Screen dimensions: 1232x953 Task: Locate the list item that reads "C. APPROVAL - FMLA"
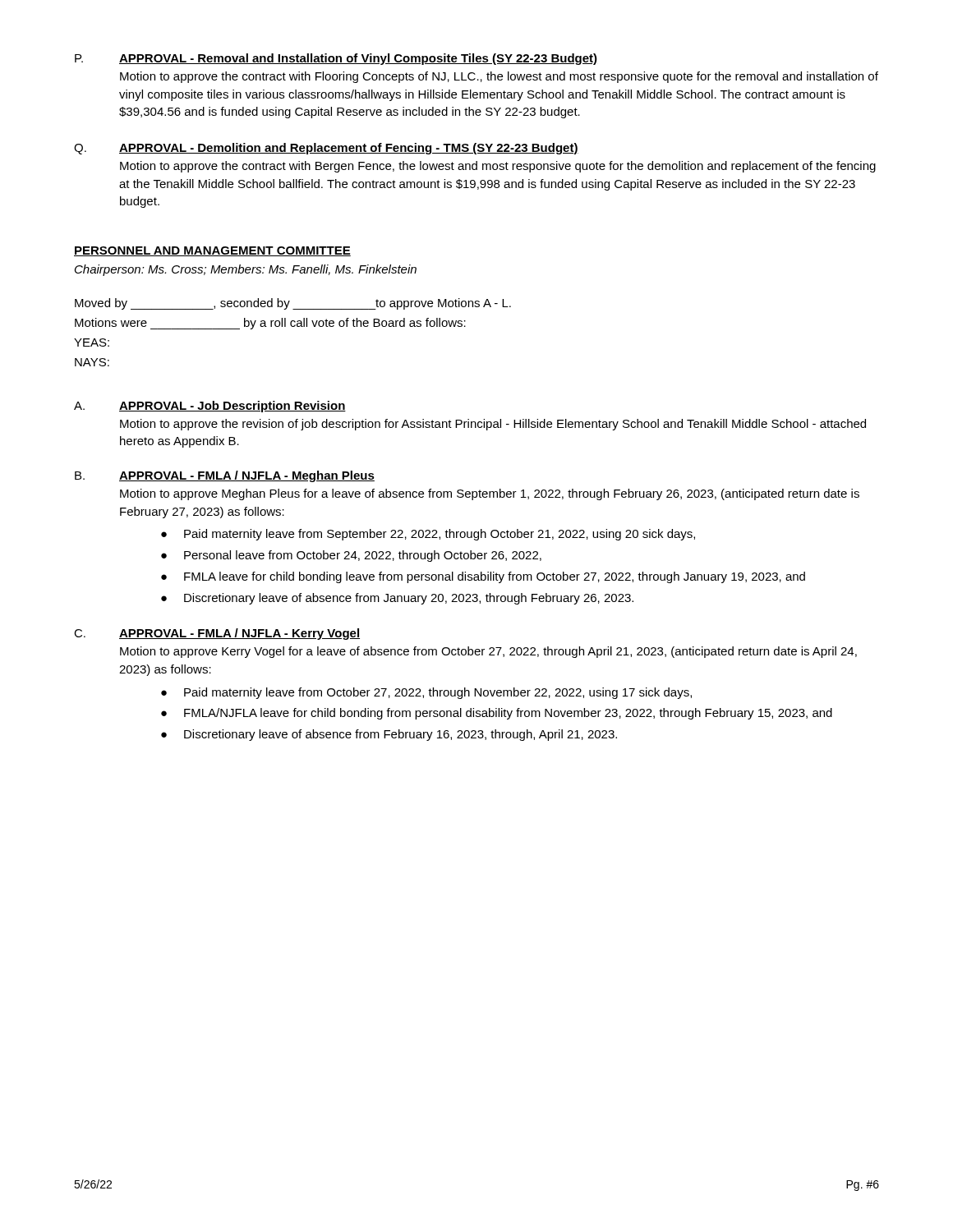point(476,651)
